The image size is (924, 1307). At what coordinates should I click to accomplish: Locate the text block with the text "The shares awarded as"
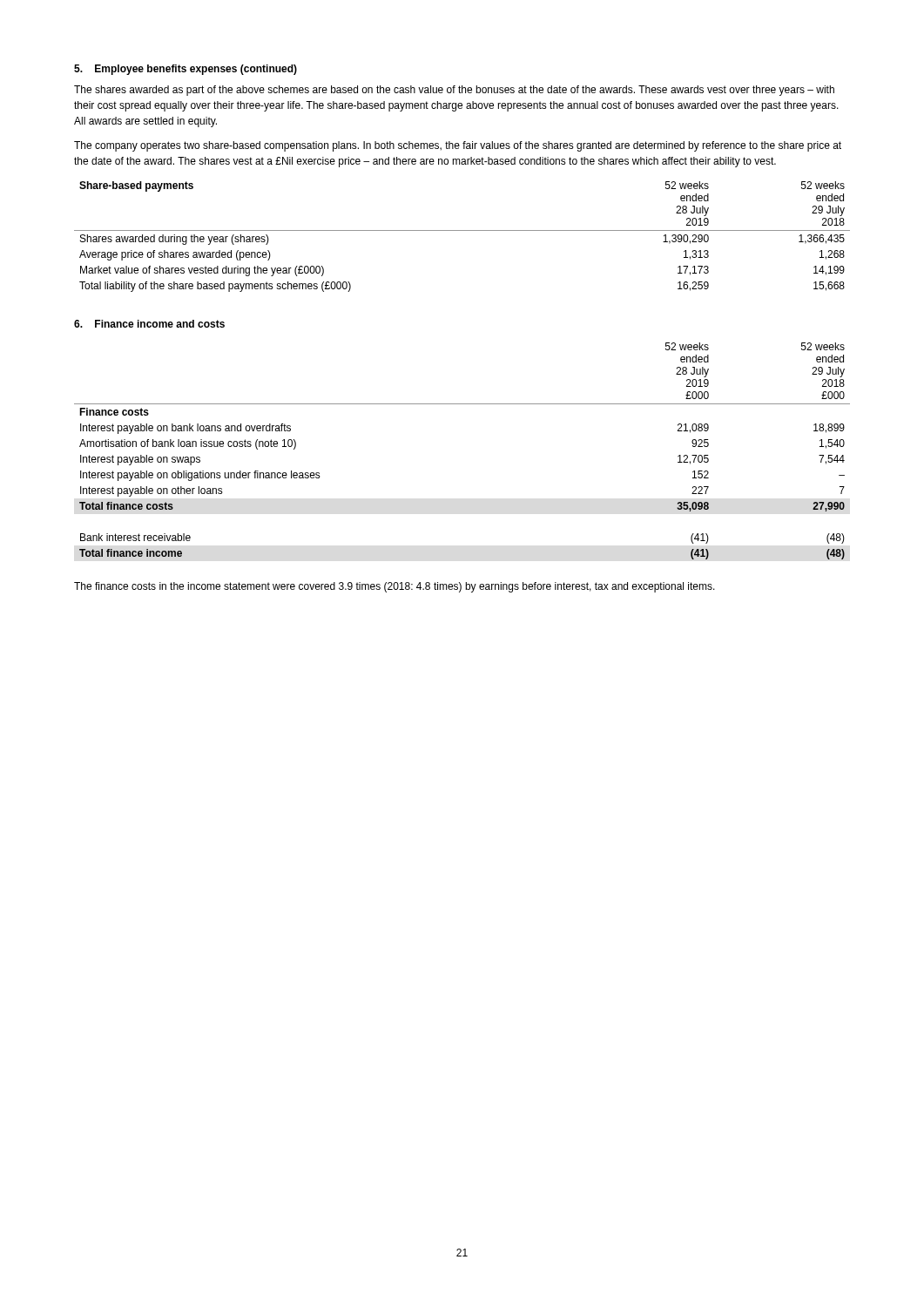[456, 105]
